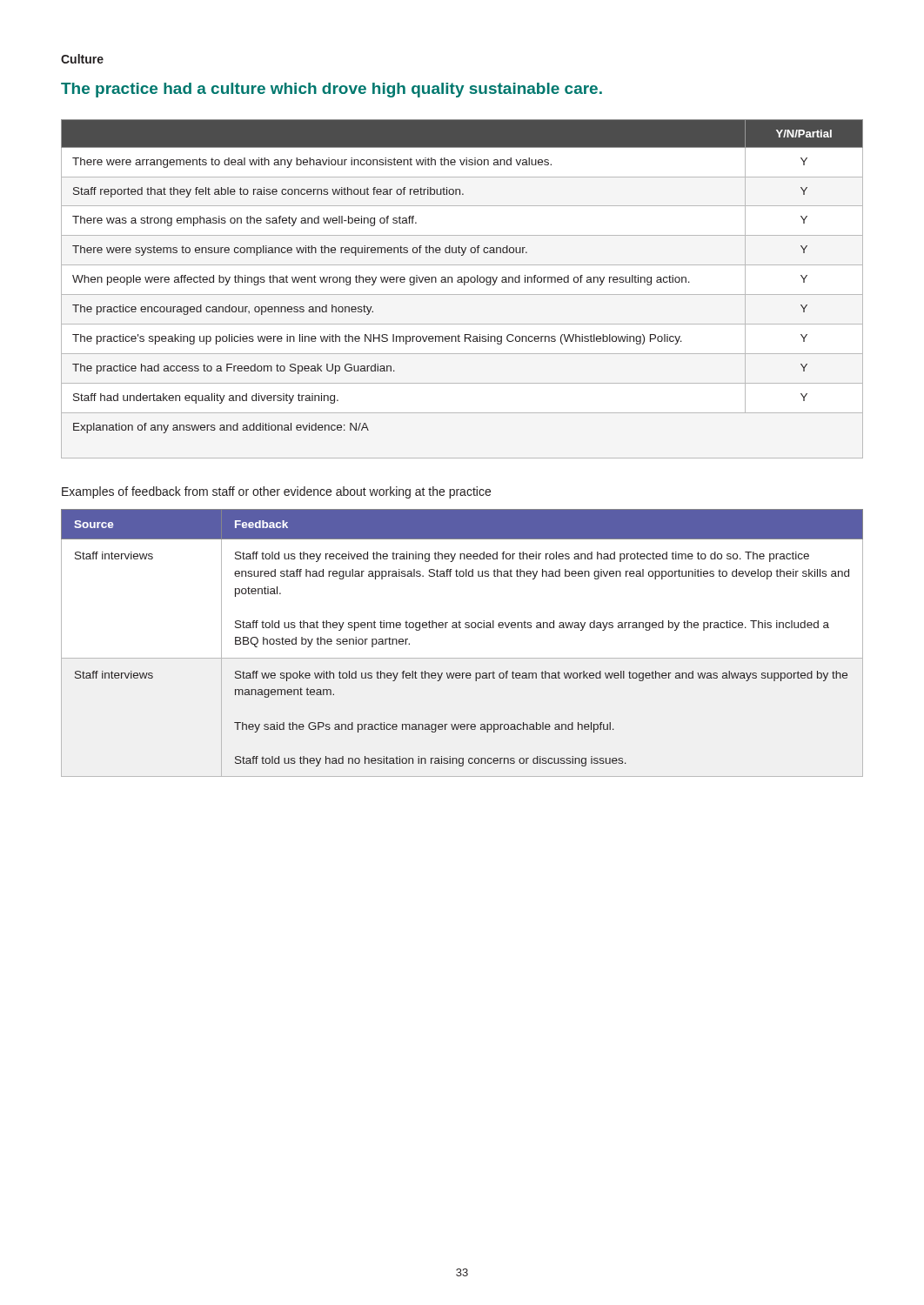The width and height of the screenshot is (924, 1305).
Task: Locate the title that opens with "The practice had a culture"
Action: coord(332,88)
